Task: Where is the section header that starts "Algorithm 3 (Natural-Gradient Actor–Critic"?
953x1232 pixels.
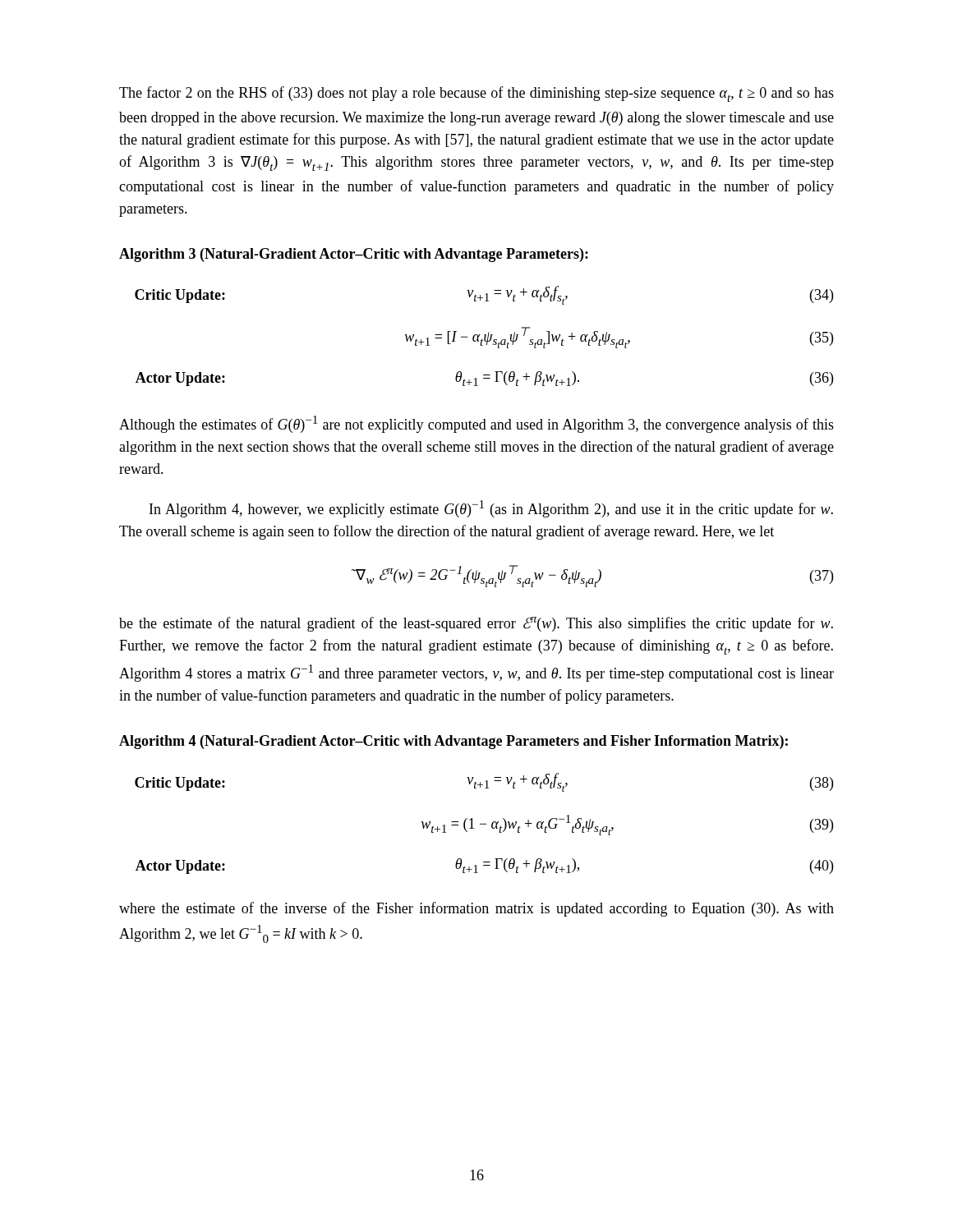Action: coord(354,254)
